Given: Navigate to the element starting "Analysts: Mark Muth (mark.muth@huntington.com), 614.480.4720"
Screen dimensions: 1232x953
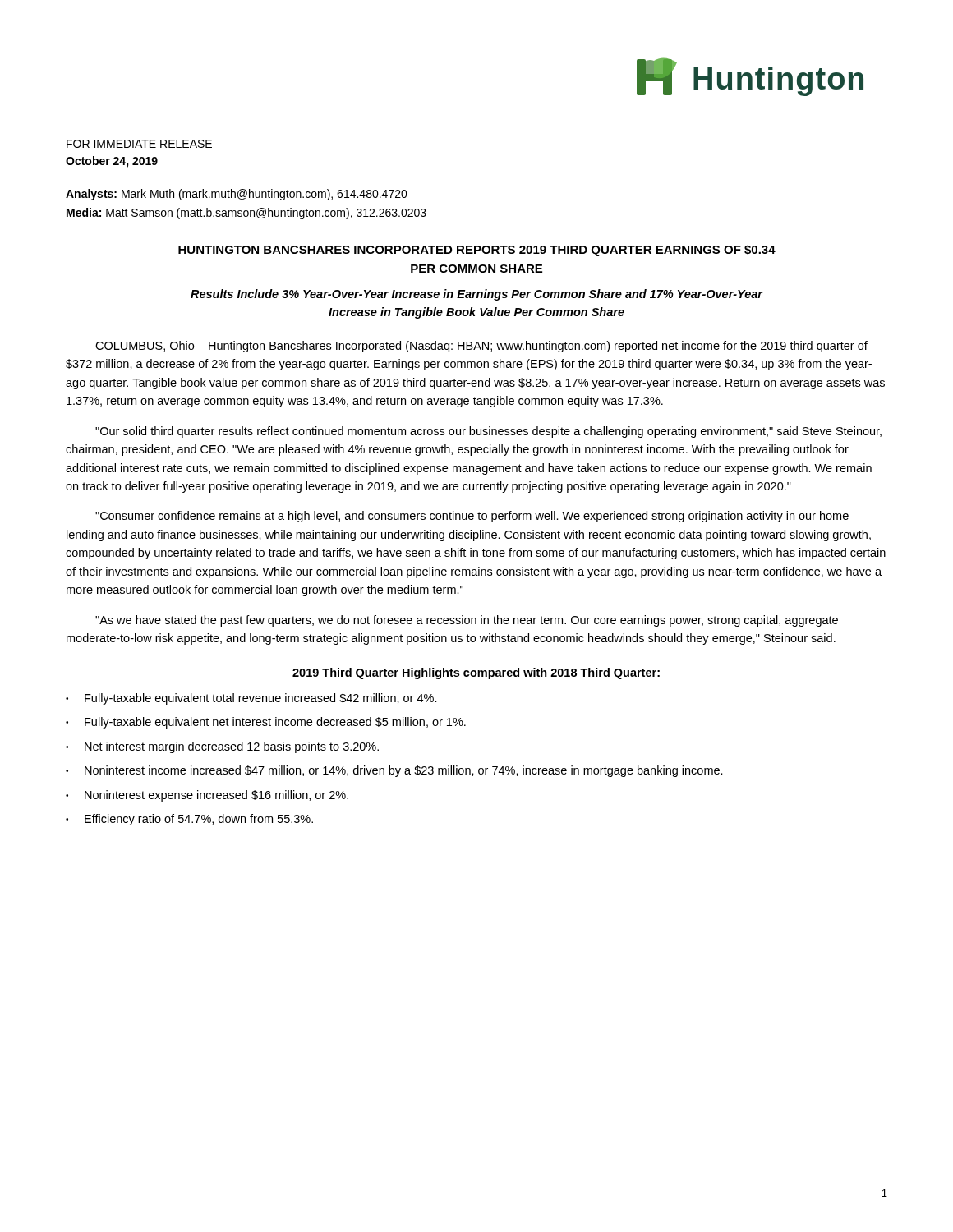Looking at the screenshot, I should [246, 203].
